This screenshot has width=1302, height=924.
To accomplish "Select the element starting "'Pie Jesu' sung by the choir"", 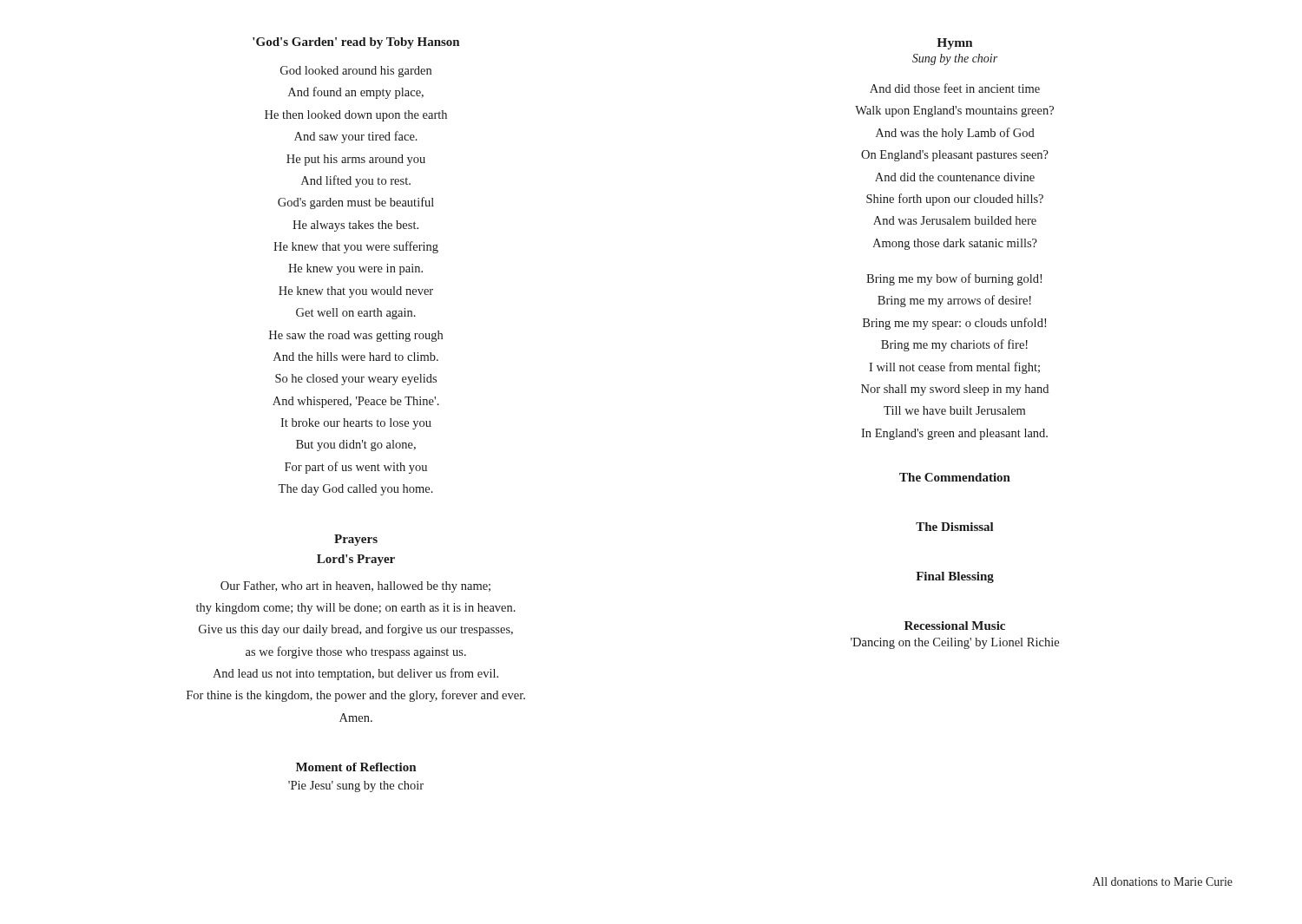I will (356, 785).
